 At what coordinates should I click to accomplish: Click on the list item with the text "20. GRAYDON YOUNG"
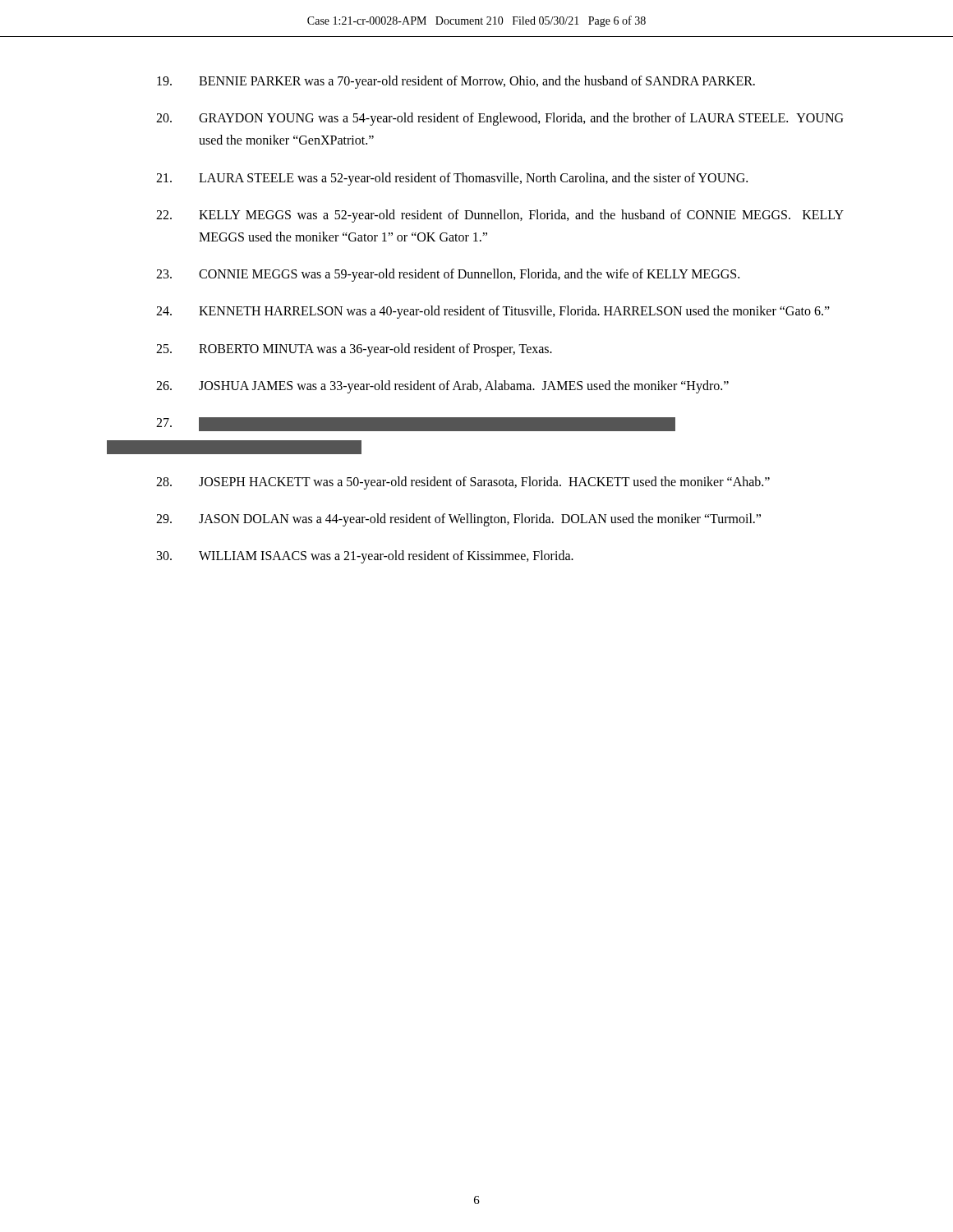pyautogui.click(x=475, y=129)
